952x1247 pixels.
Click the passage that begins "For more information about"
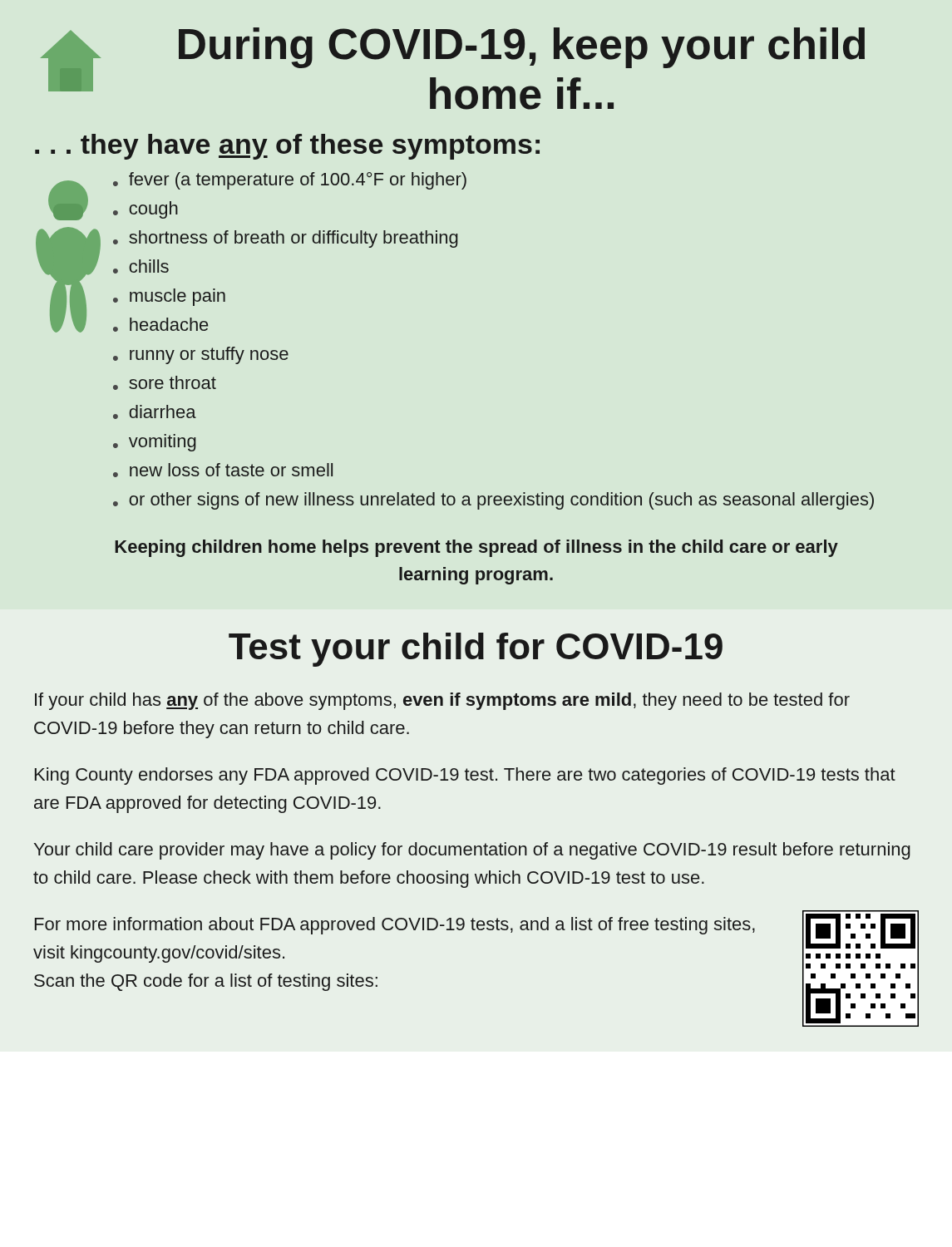[x=395, y=926]
